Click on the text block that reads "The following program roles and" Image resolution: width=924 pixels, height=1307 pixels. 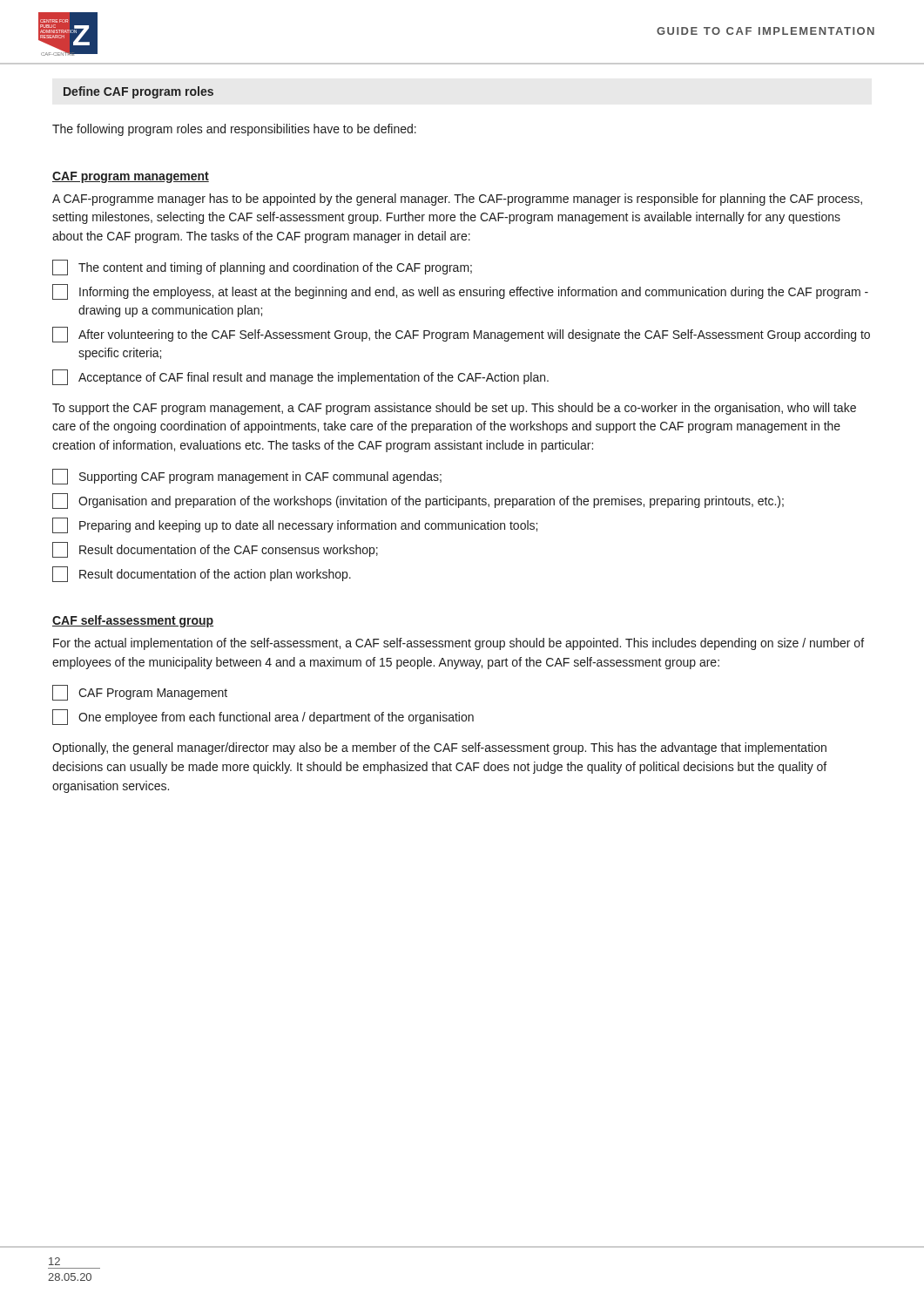(235, 129)
